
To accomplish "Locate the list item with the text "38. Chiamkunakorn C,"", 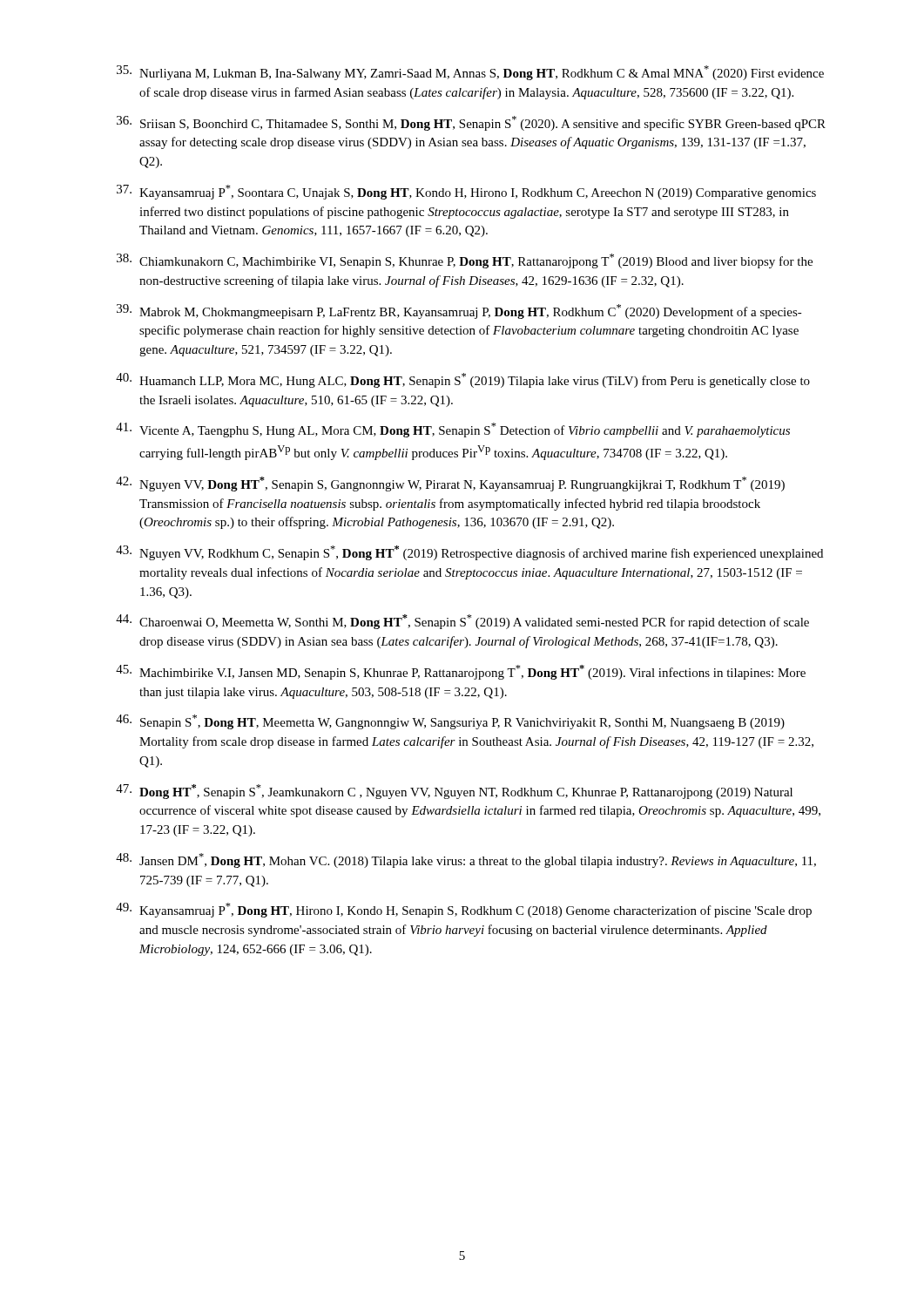I will [x=462, y=270].
